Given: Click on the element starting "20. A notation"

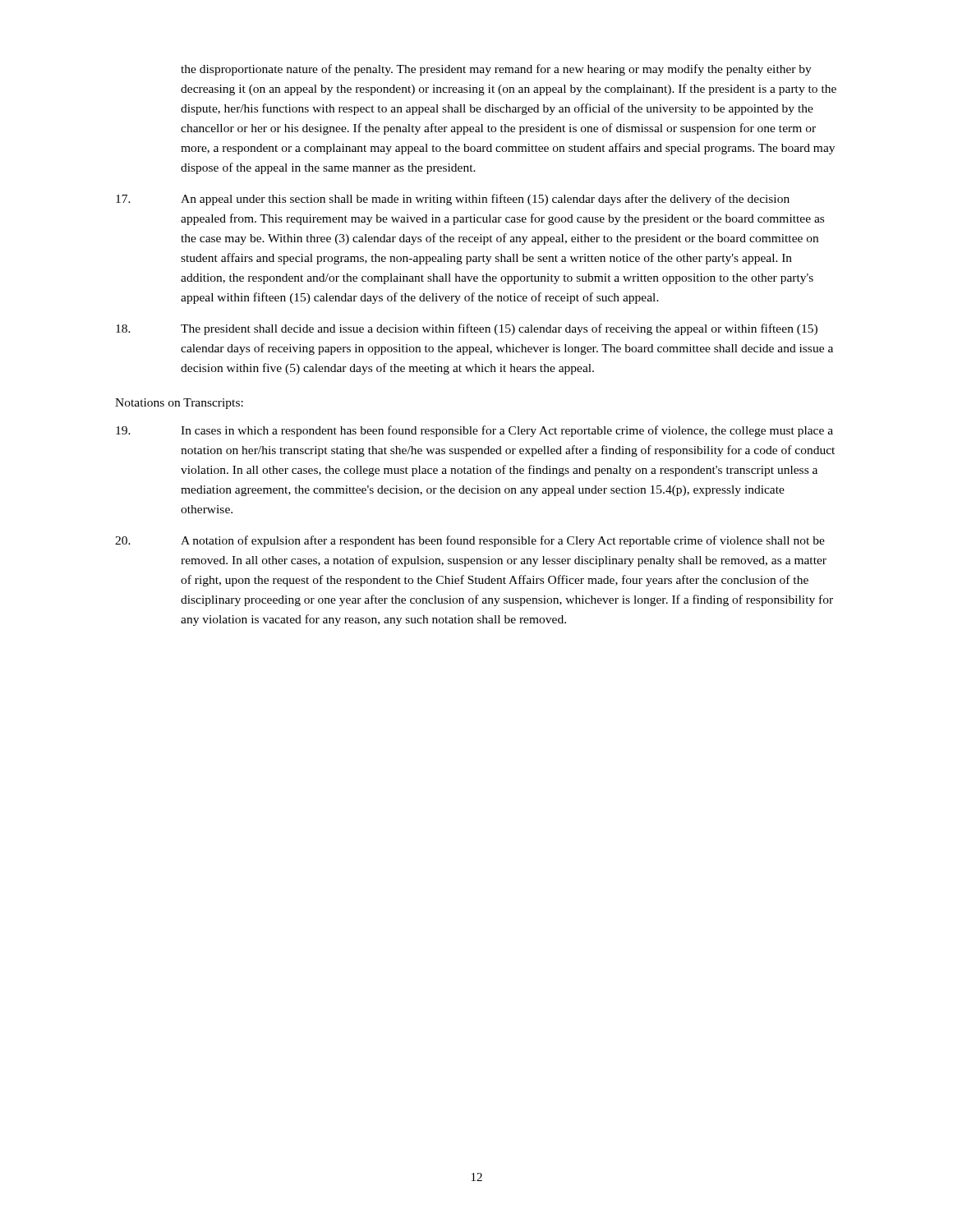Looking at the screenshot, I should click(x=476, y=580).
